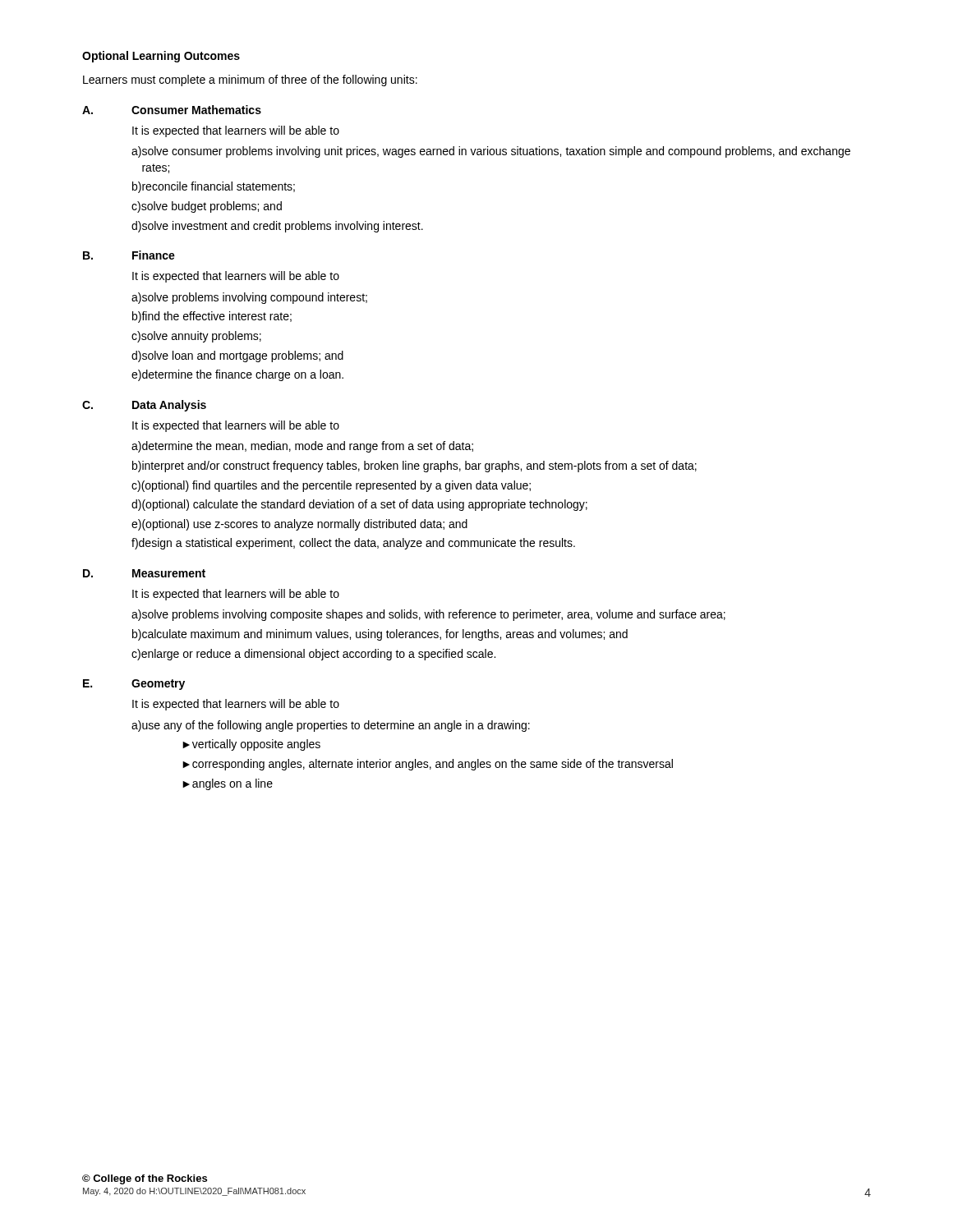Click on the element starting "d) solve investment and credit problems"
953x1232 pixels.
[x=277, y=227]
